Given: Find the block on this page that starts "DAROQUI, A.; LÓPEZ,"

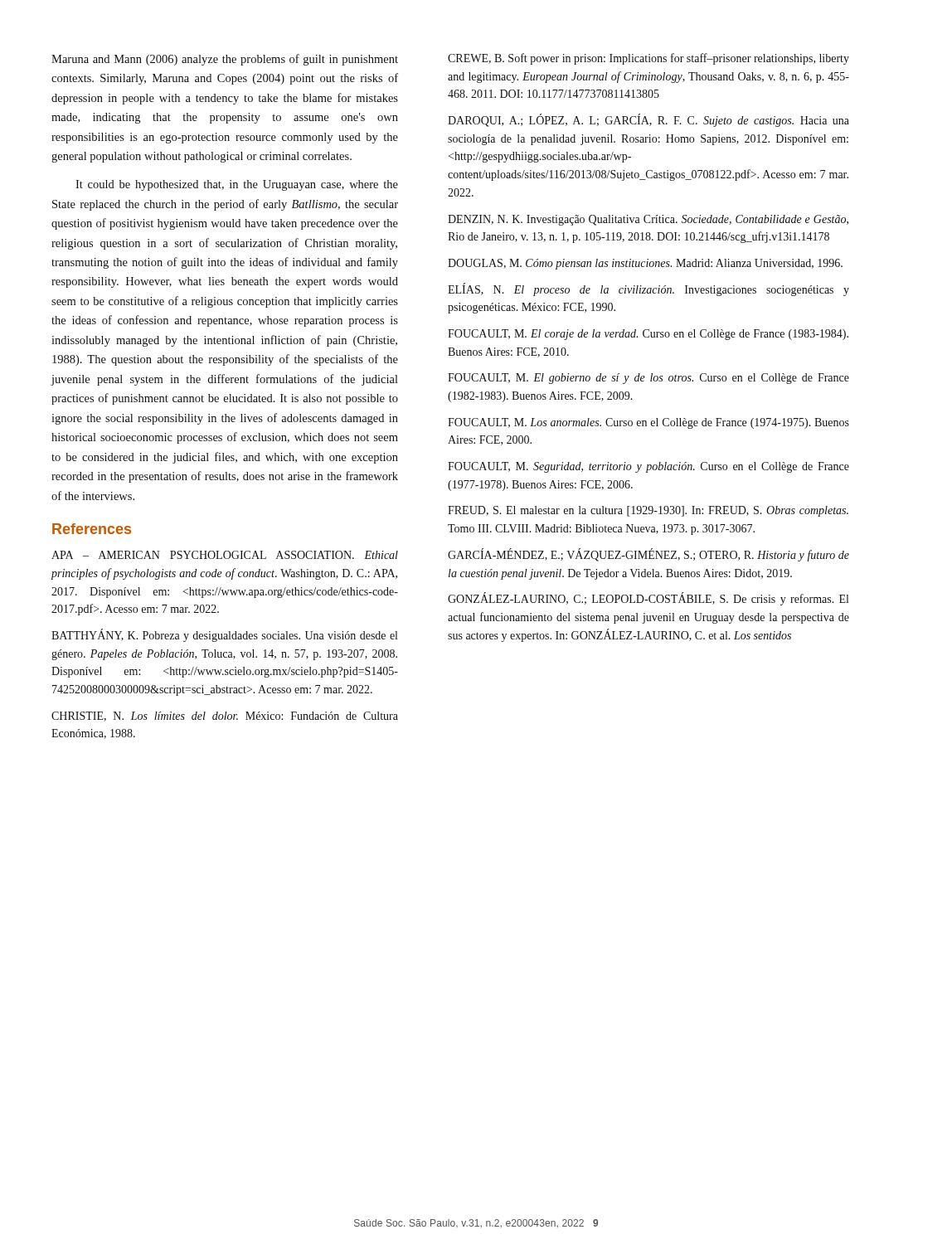Looking at the screenshot, I should coord(648,120).
